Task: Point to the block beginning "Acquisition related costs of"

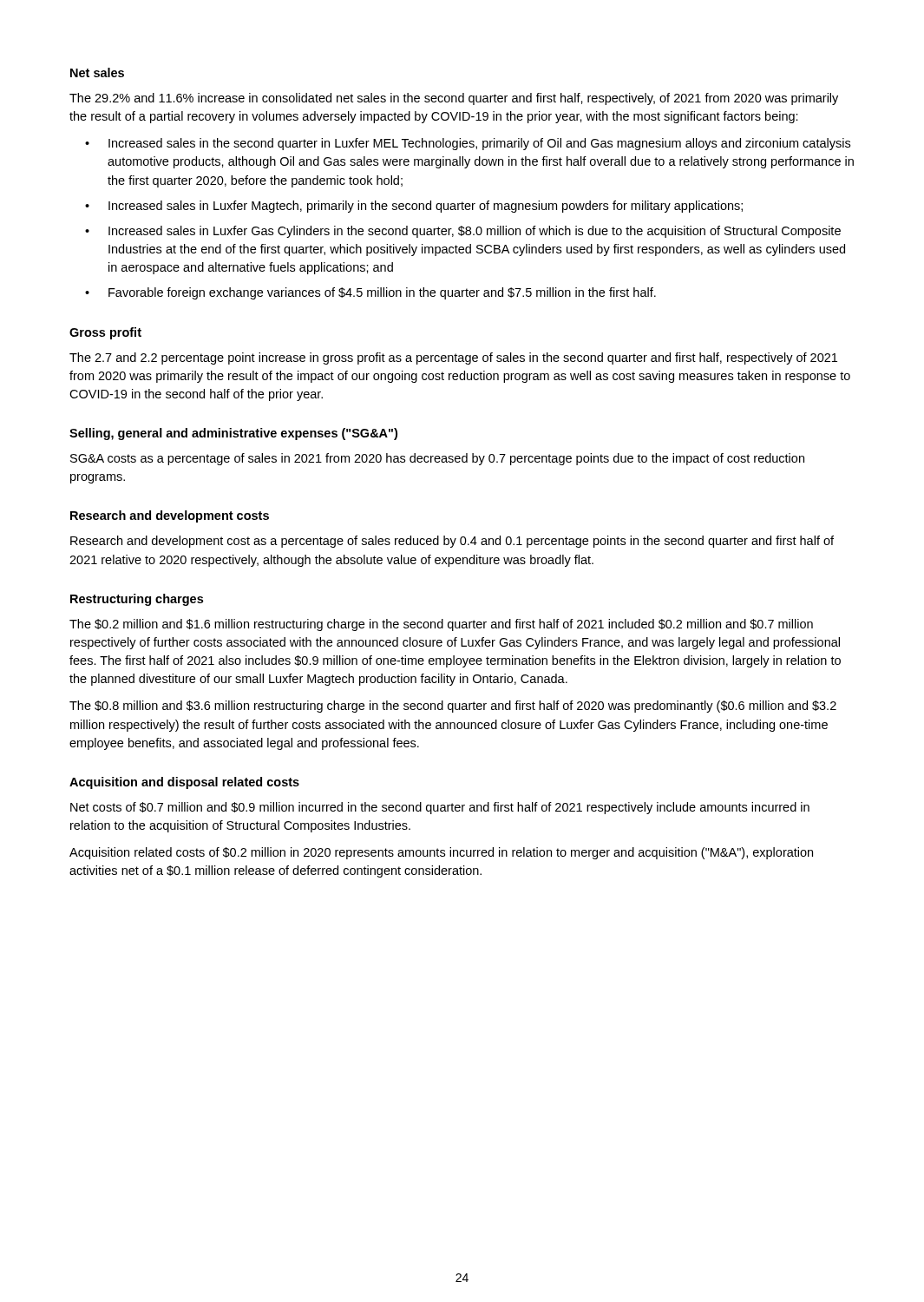Action: 442,862
